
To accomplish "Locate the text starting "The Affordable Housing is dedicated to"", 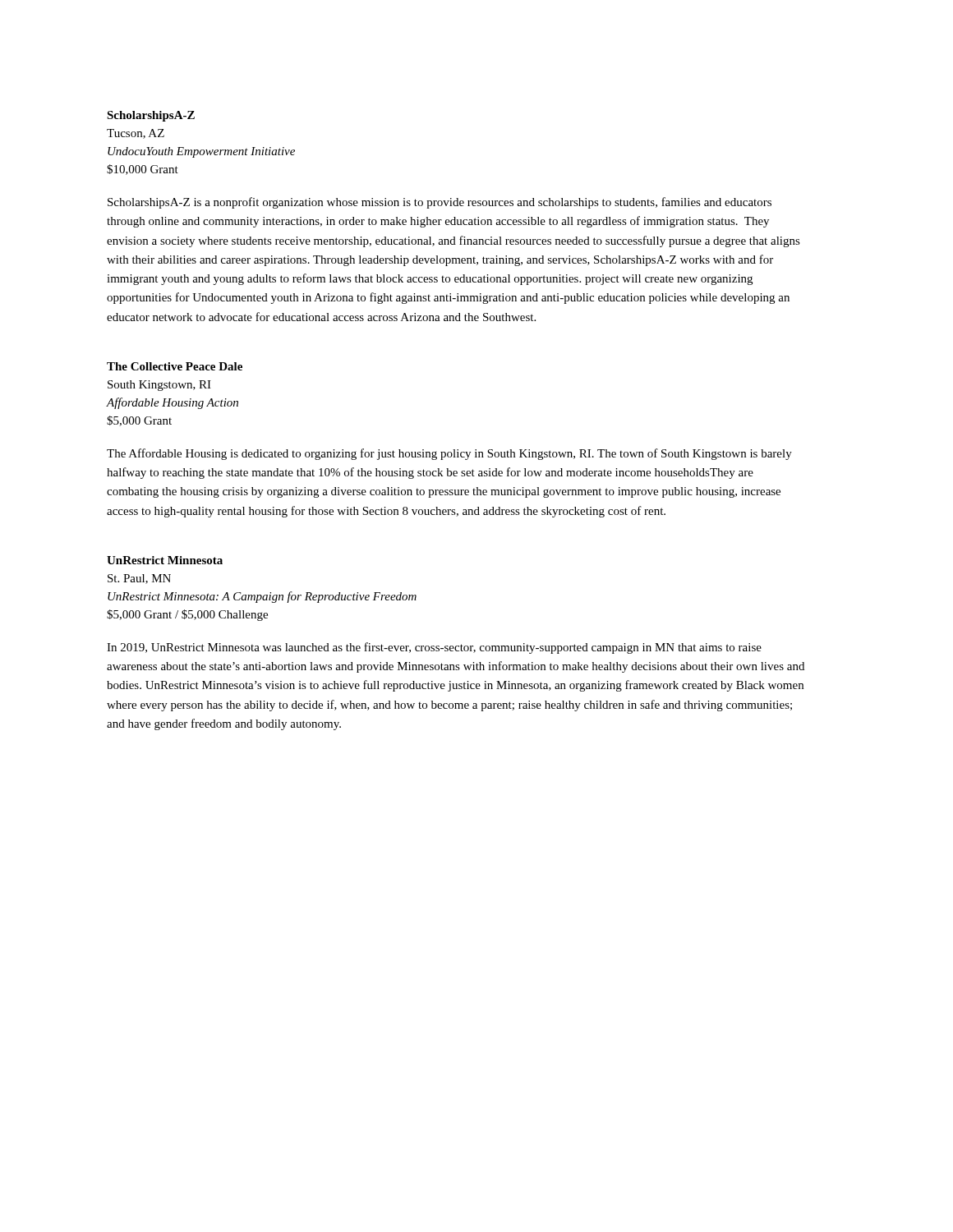I will [449, 482].
